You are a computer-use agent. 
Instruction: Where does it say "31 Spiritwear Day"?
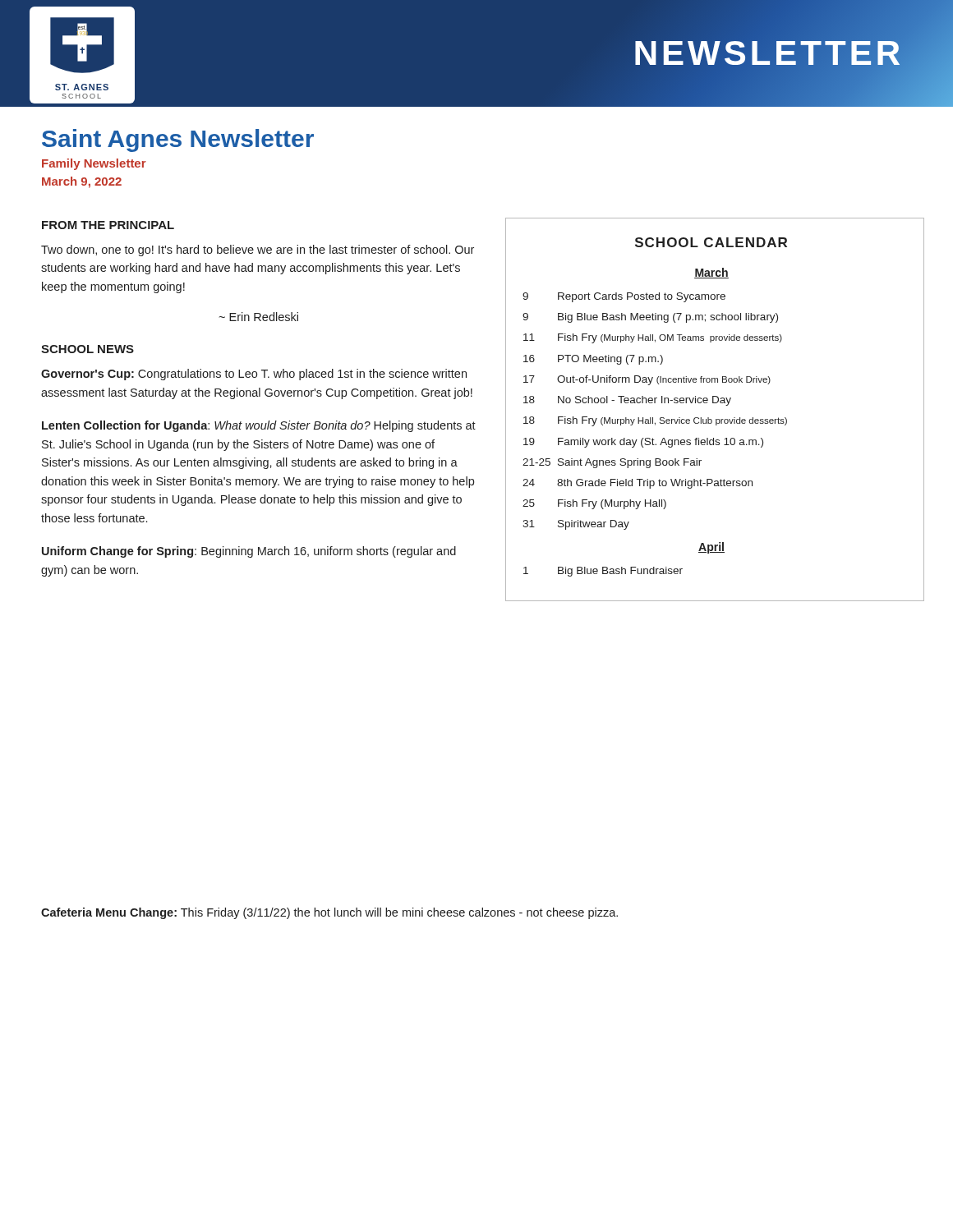(x=576, y=524)
